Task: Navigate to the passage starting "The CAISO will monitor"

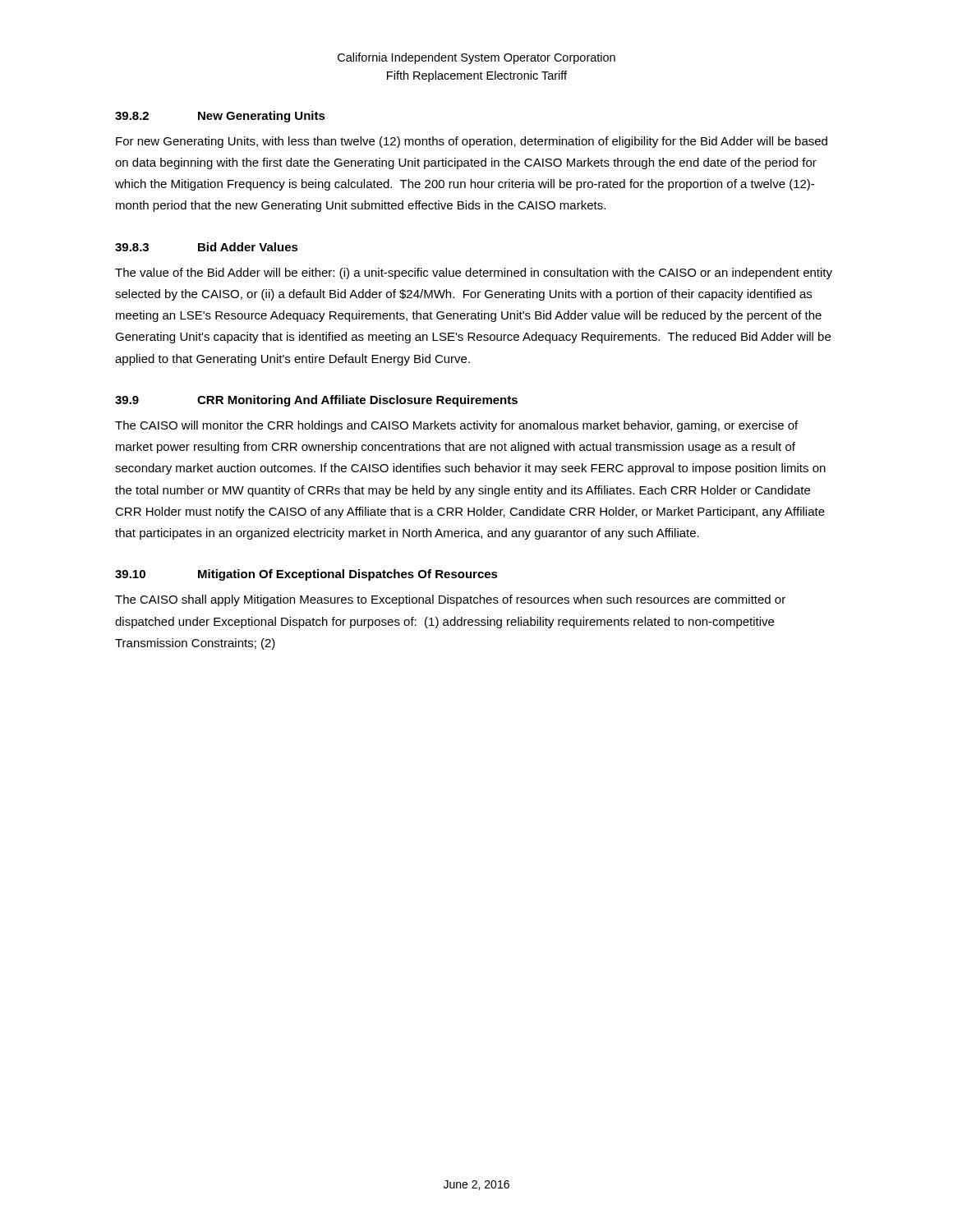Action: (476, 479)
